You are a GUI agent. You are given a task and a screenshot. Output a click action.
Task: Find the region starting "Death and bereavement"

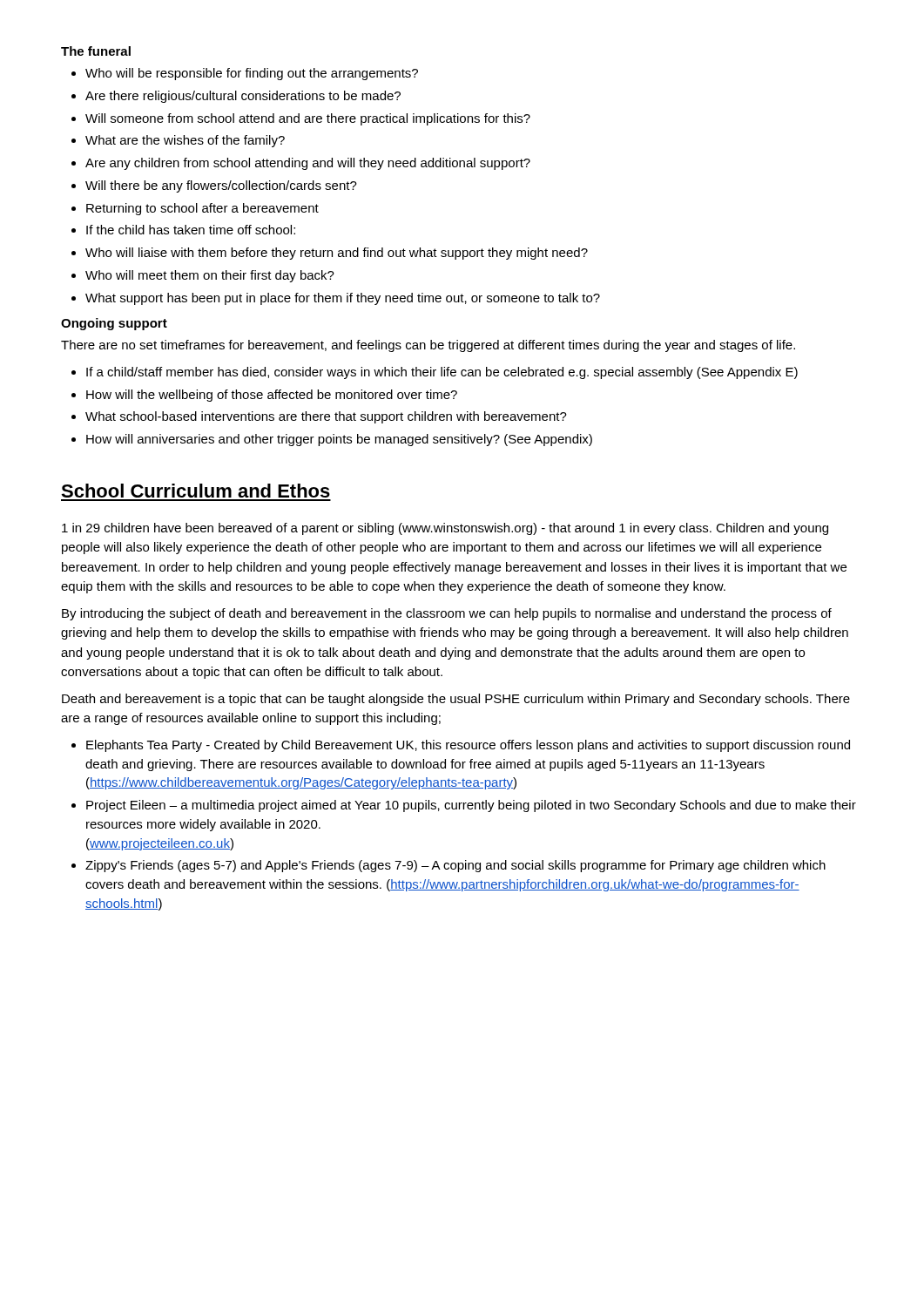[x=455, y=708]
